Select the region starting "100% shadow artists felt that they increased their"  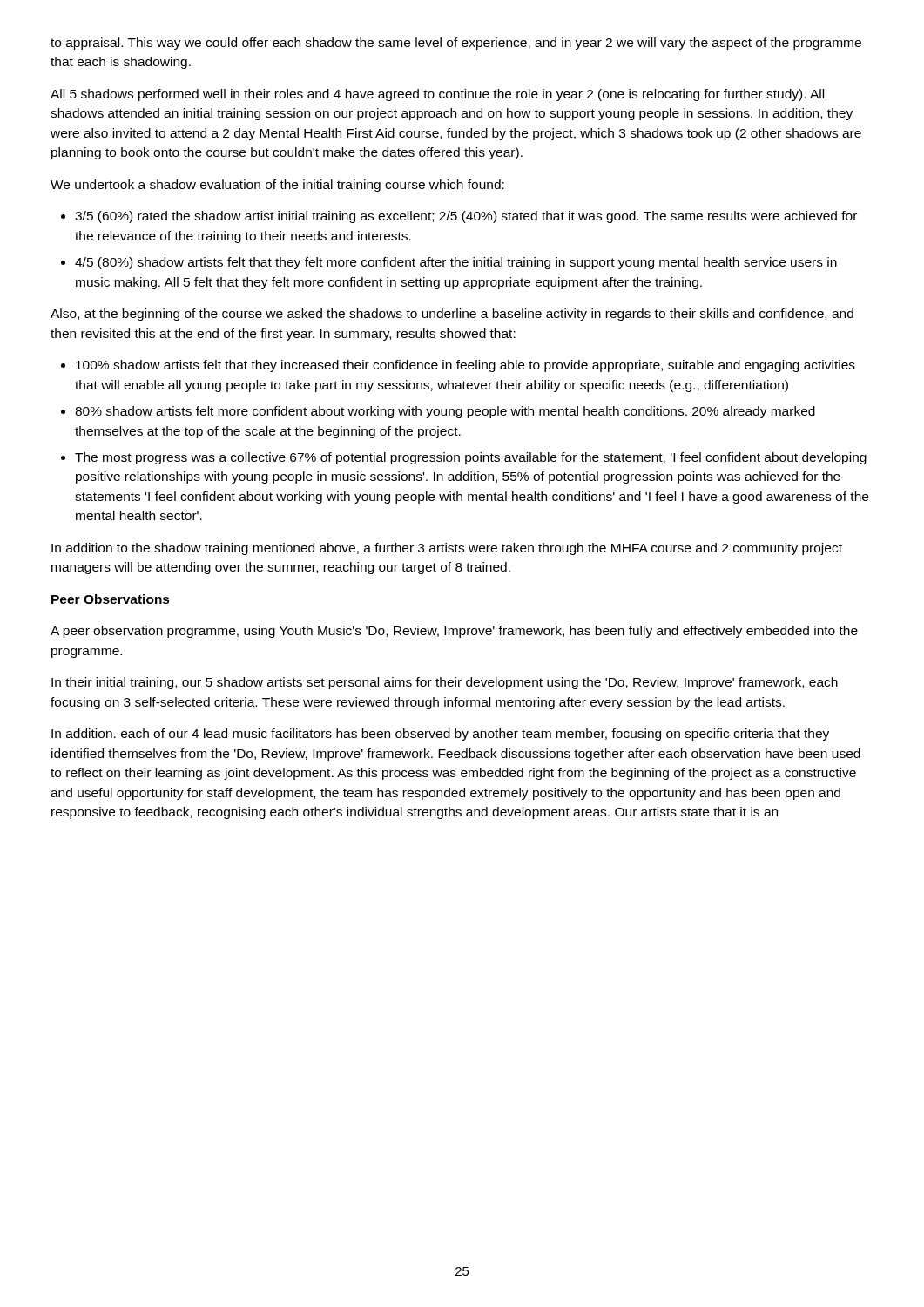point(465,375)
